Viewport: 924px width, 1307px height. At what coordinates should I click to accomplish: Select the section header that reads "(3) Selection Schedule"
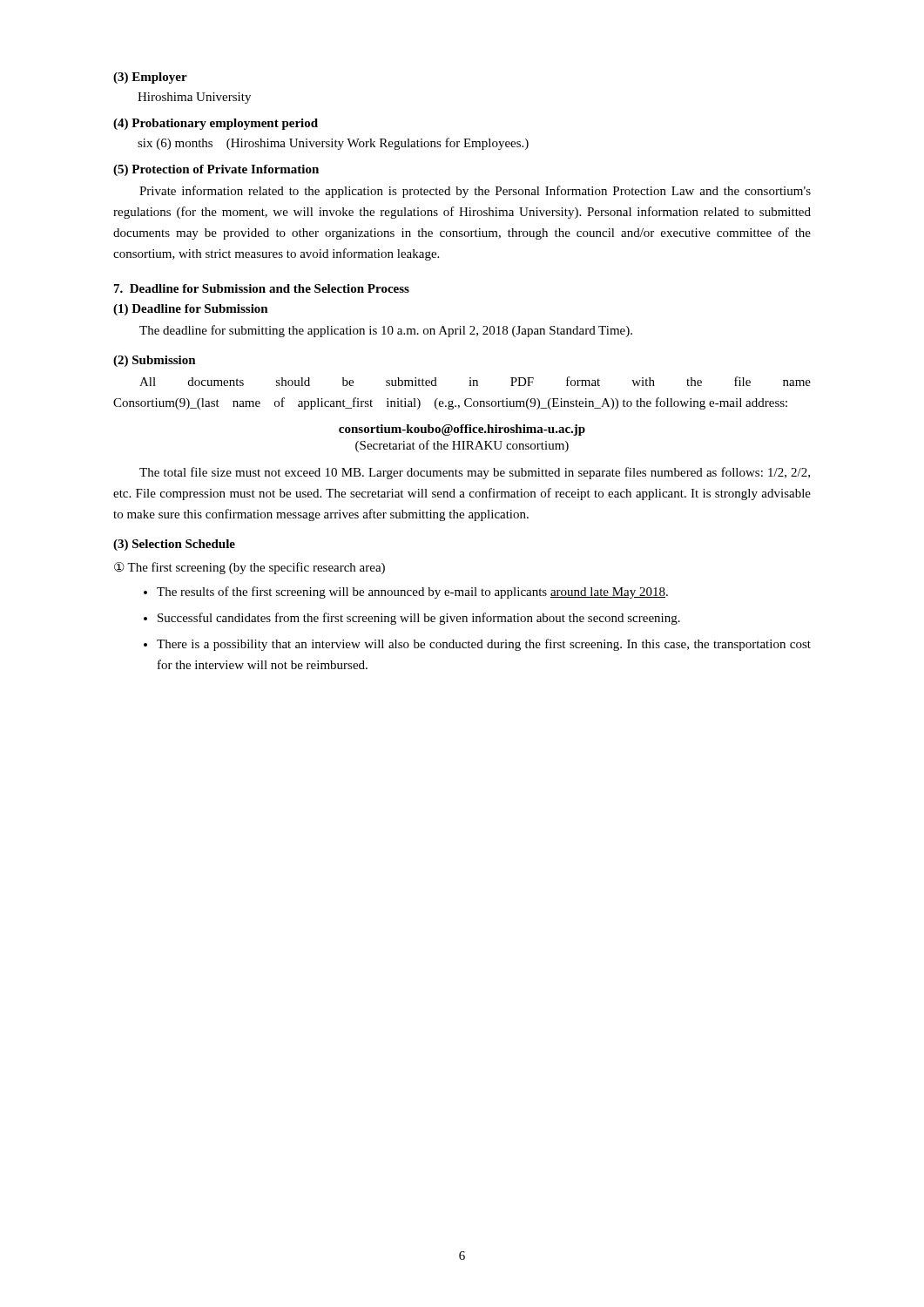(x=174, y=544)
